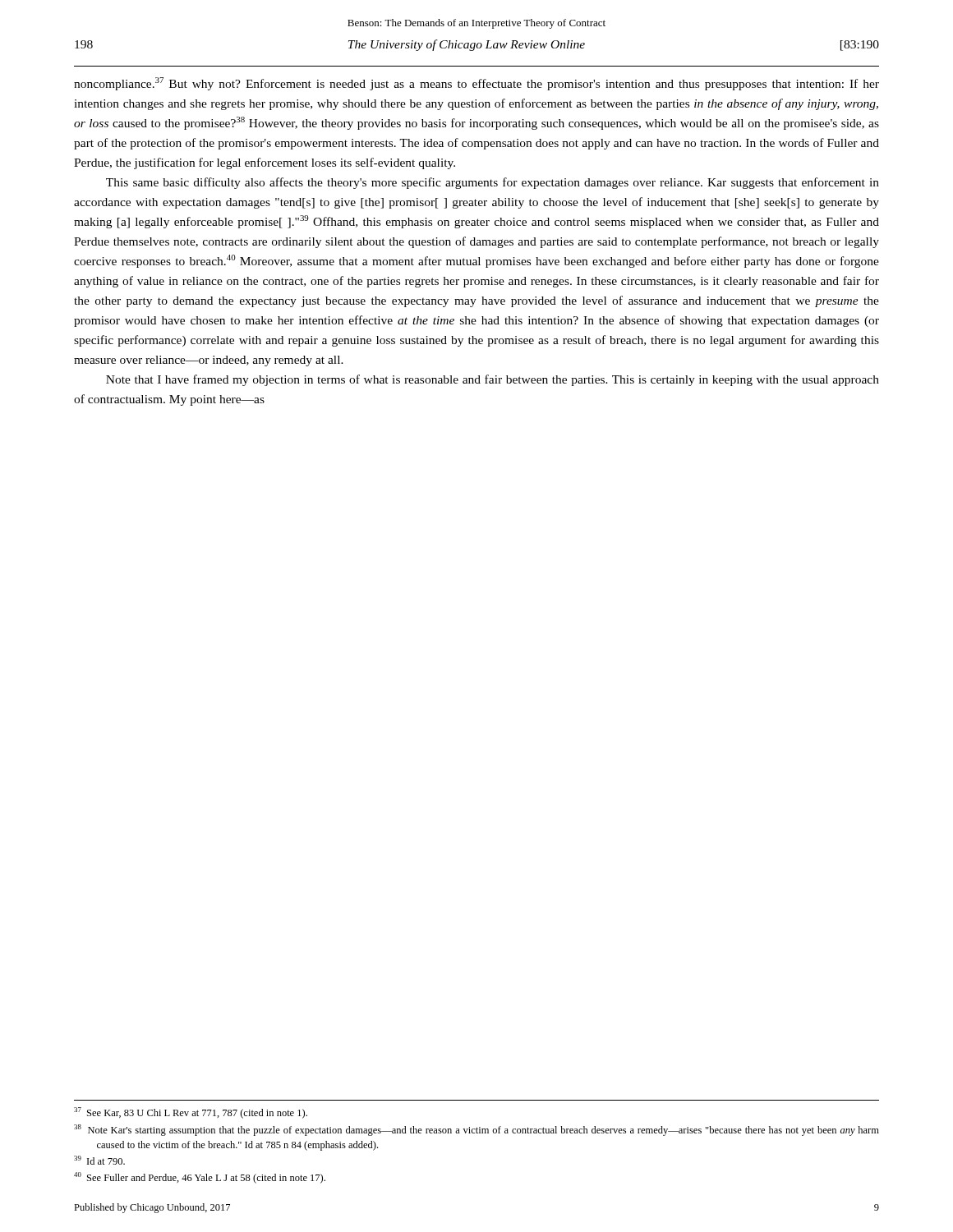Locate the text block with the text "noncompliance.37 But why not? Enforcement"
This screenshot has width=953, height=1232.
pyautogui.click(x=476, y=123)
